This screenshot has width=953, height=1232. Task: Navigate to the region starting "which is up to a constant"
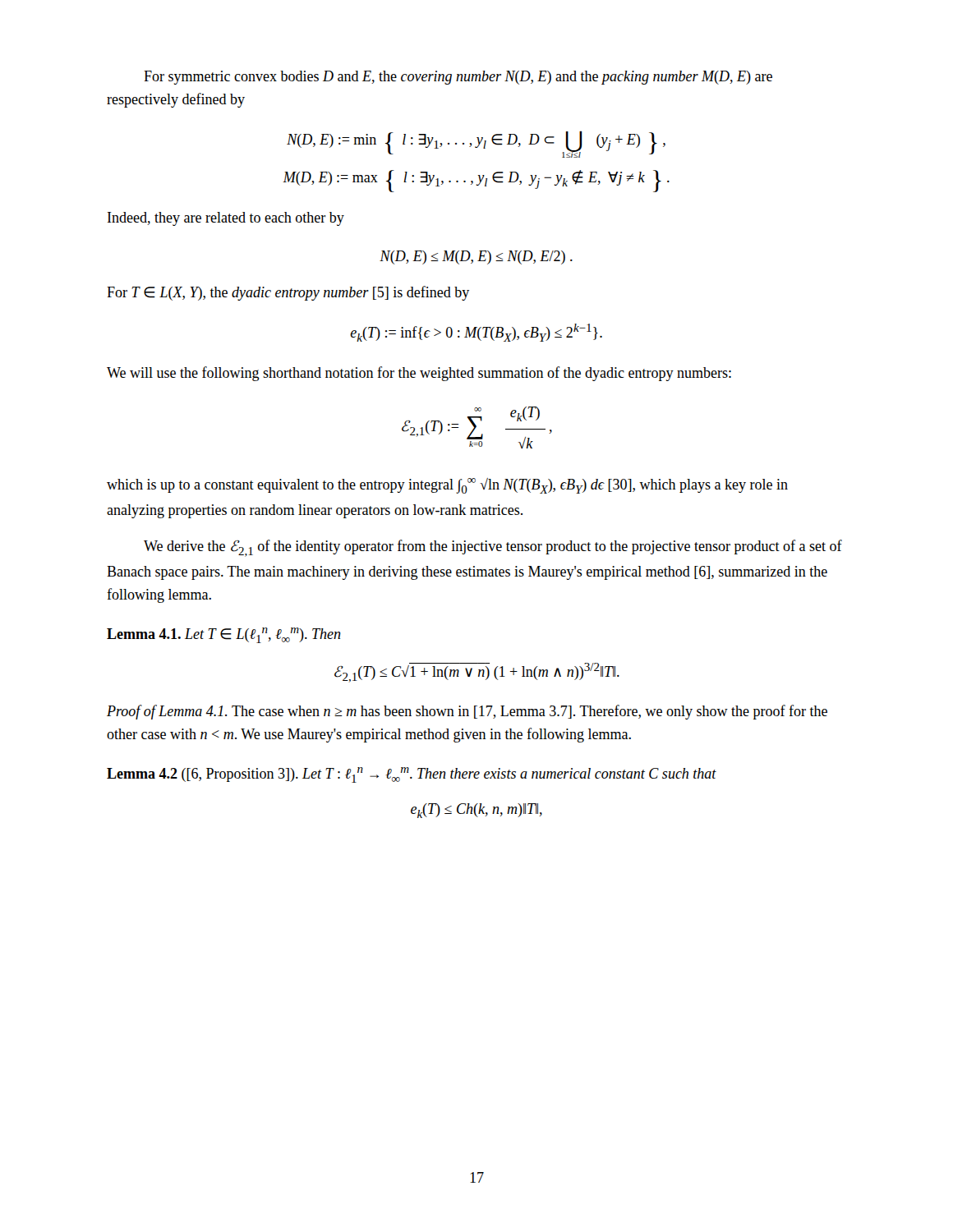(x=447, y=496)
